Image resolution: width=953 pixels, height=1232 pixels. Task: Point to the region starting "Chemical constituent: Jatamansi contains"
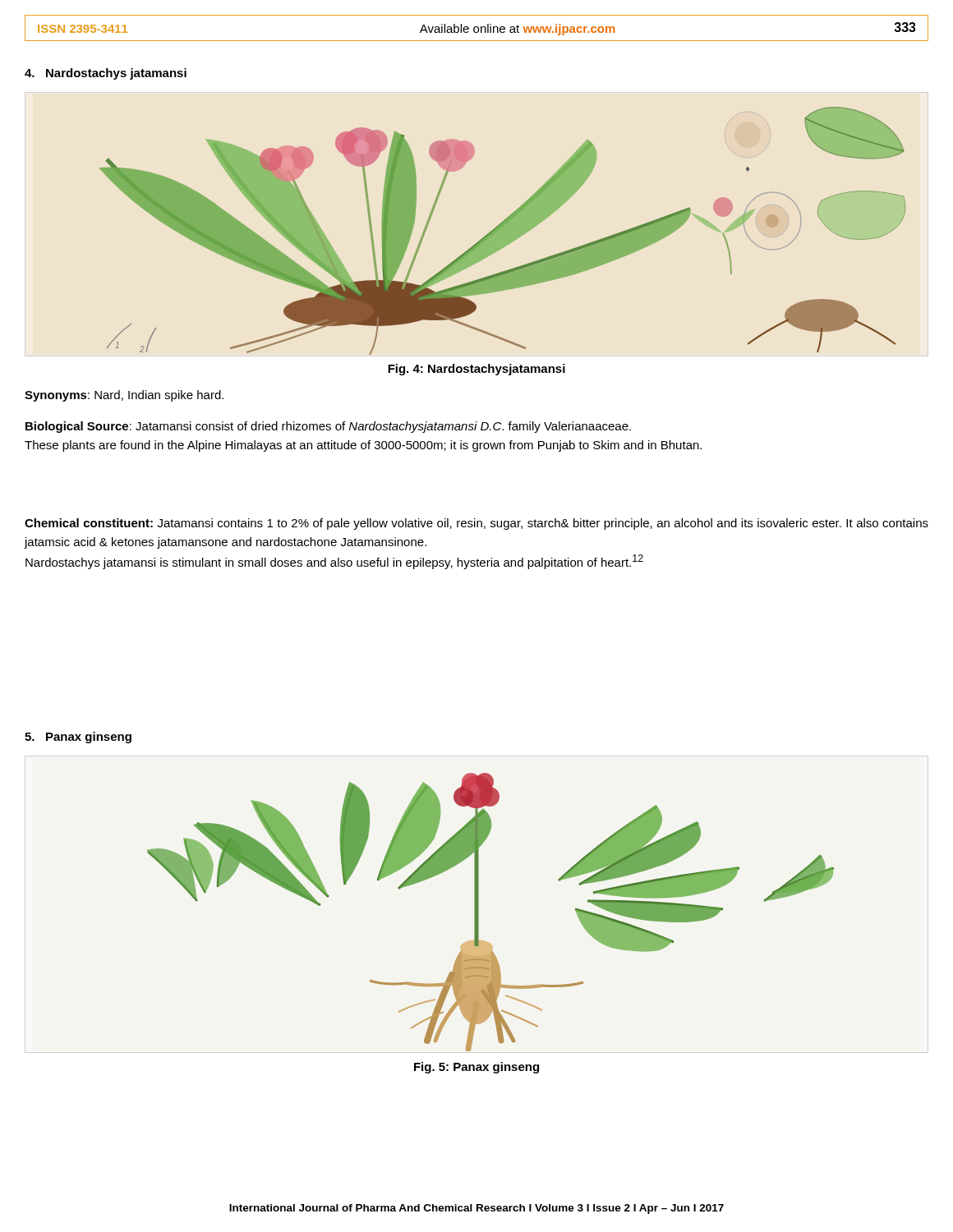(x=476, y=524)
